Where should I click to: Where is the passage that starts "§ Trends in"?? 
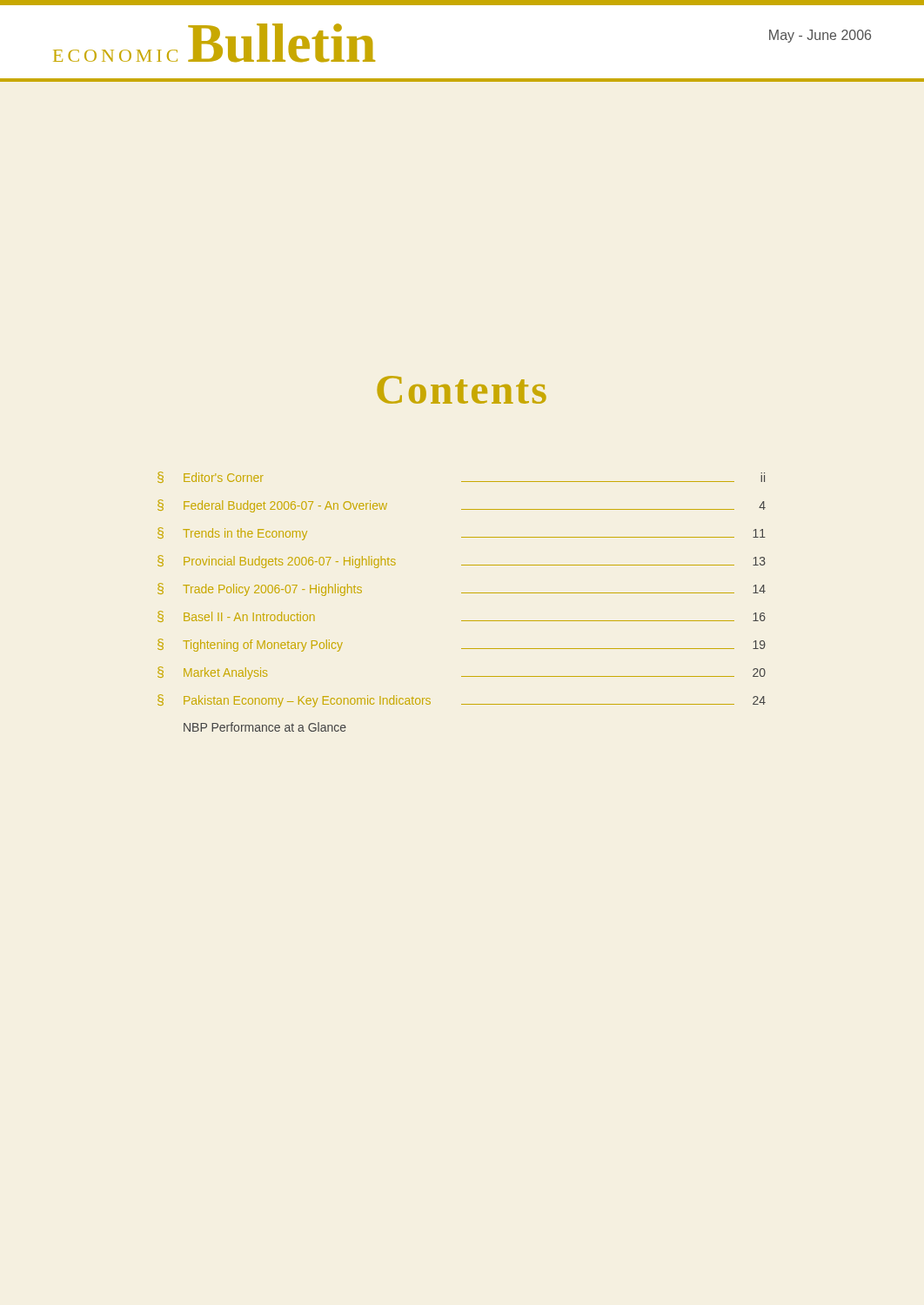point(461,533)
